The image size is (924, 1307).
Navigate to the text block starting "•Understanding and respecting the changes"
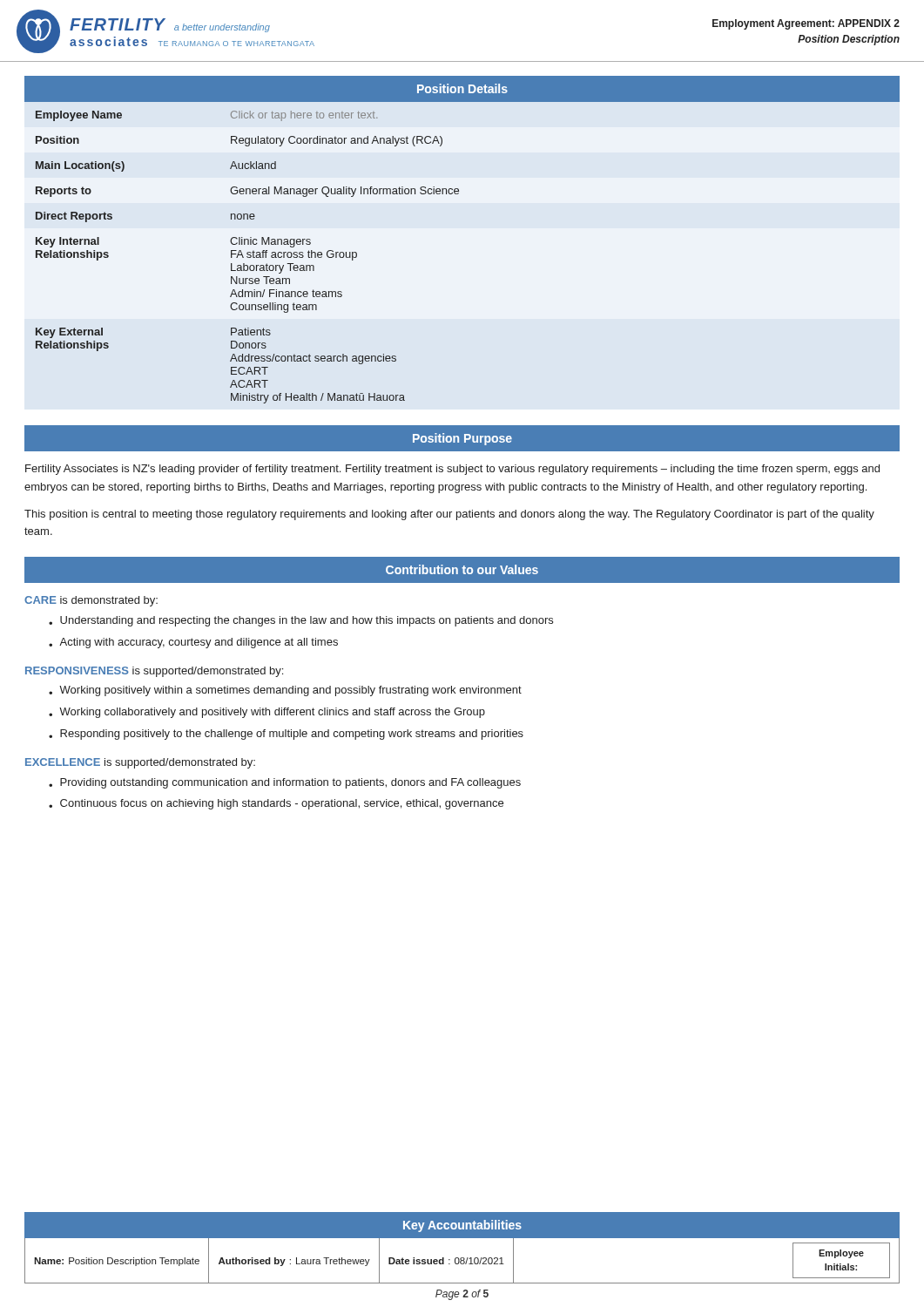pos(301,622)
